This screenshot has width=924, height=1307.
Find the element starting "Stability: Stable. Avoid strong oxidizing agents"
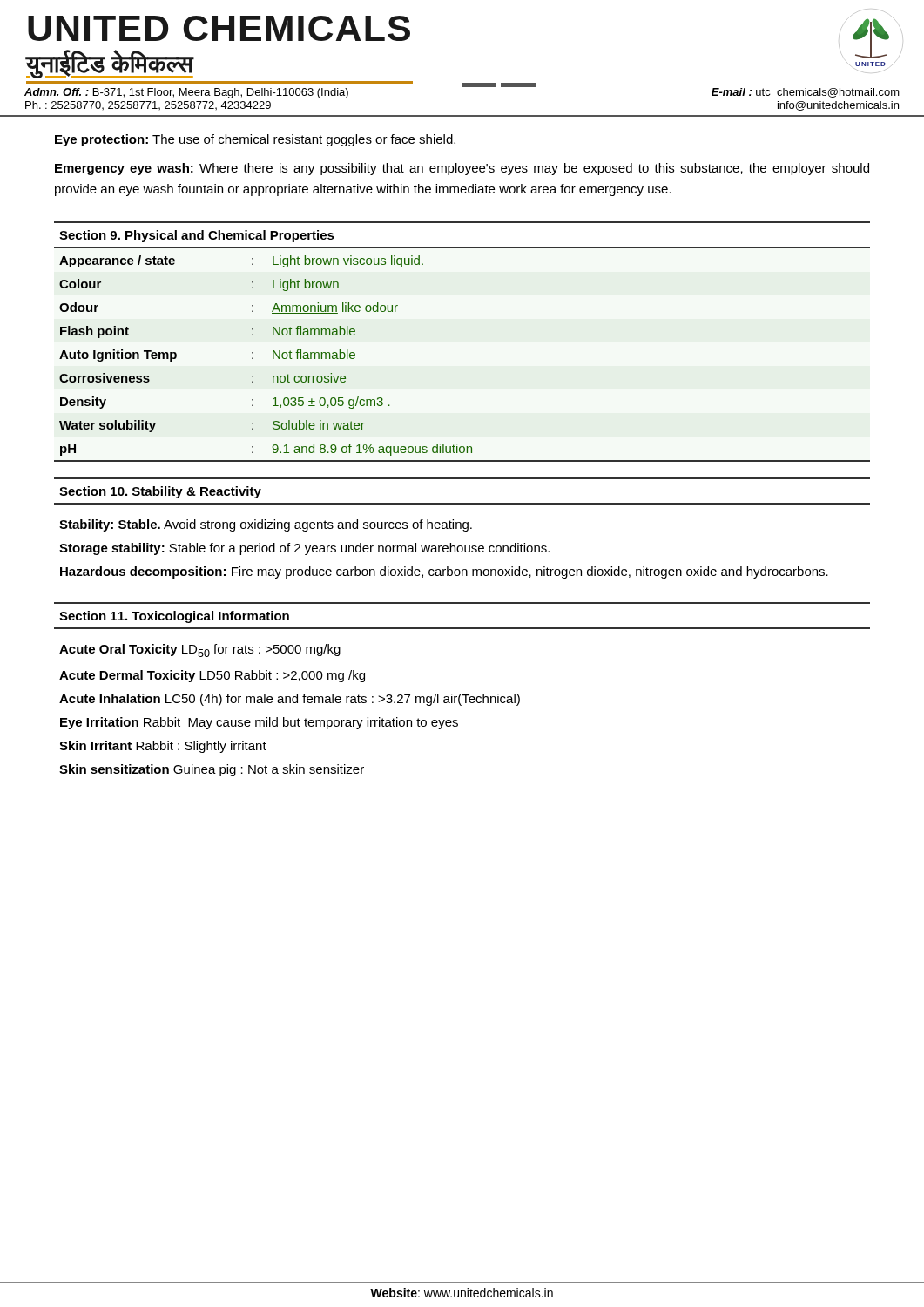[x=266, y=524]
